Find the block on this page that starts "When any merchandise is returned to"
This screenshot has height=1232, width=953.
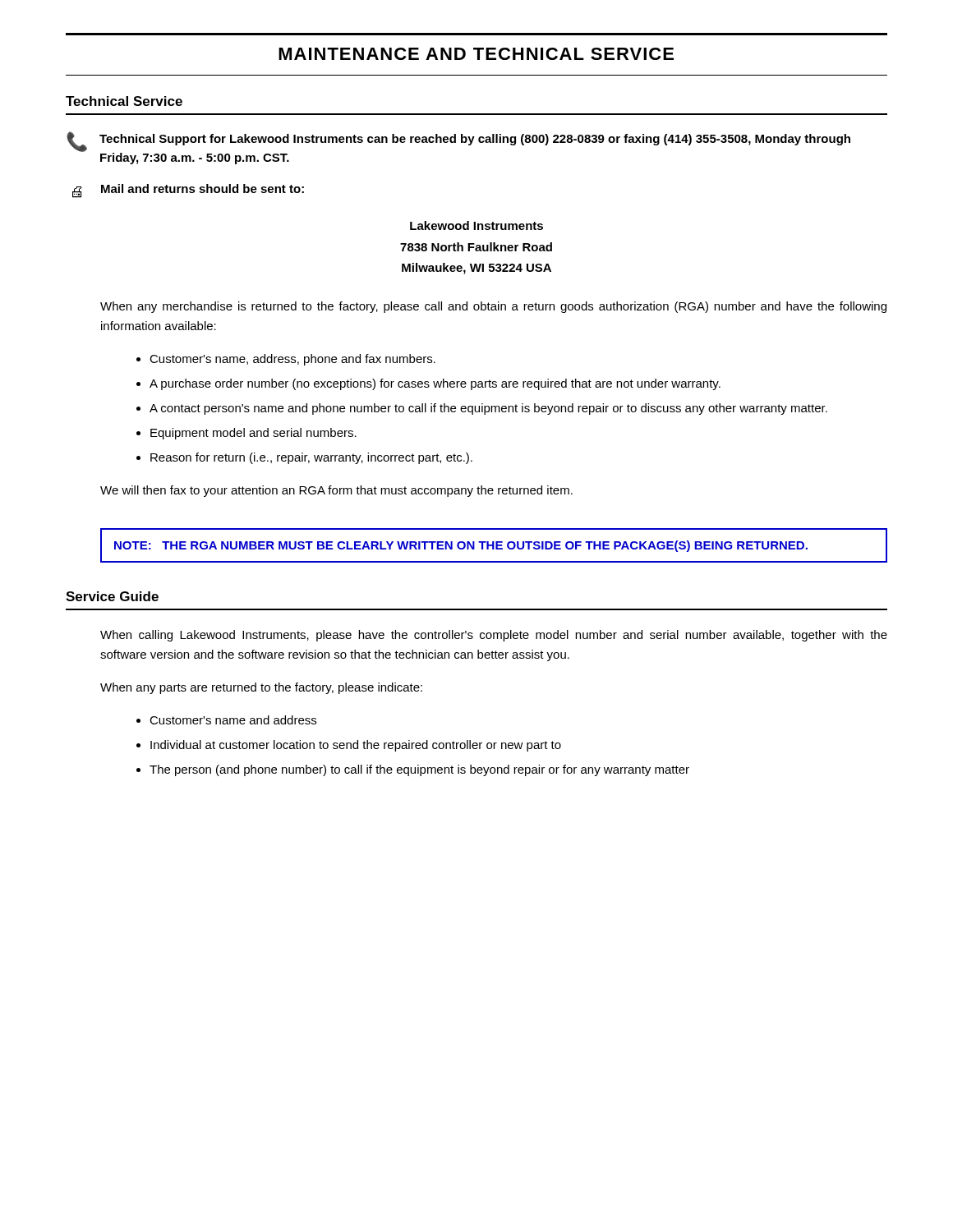click(x=494, y=315)
